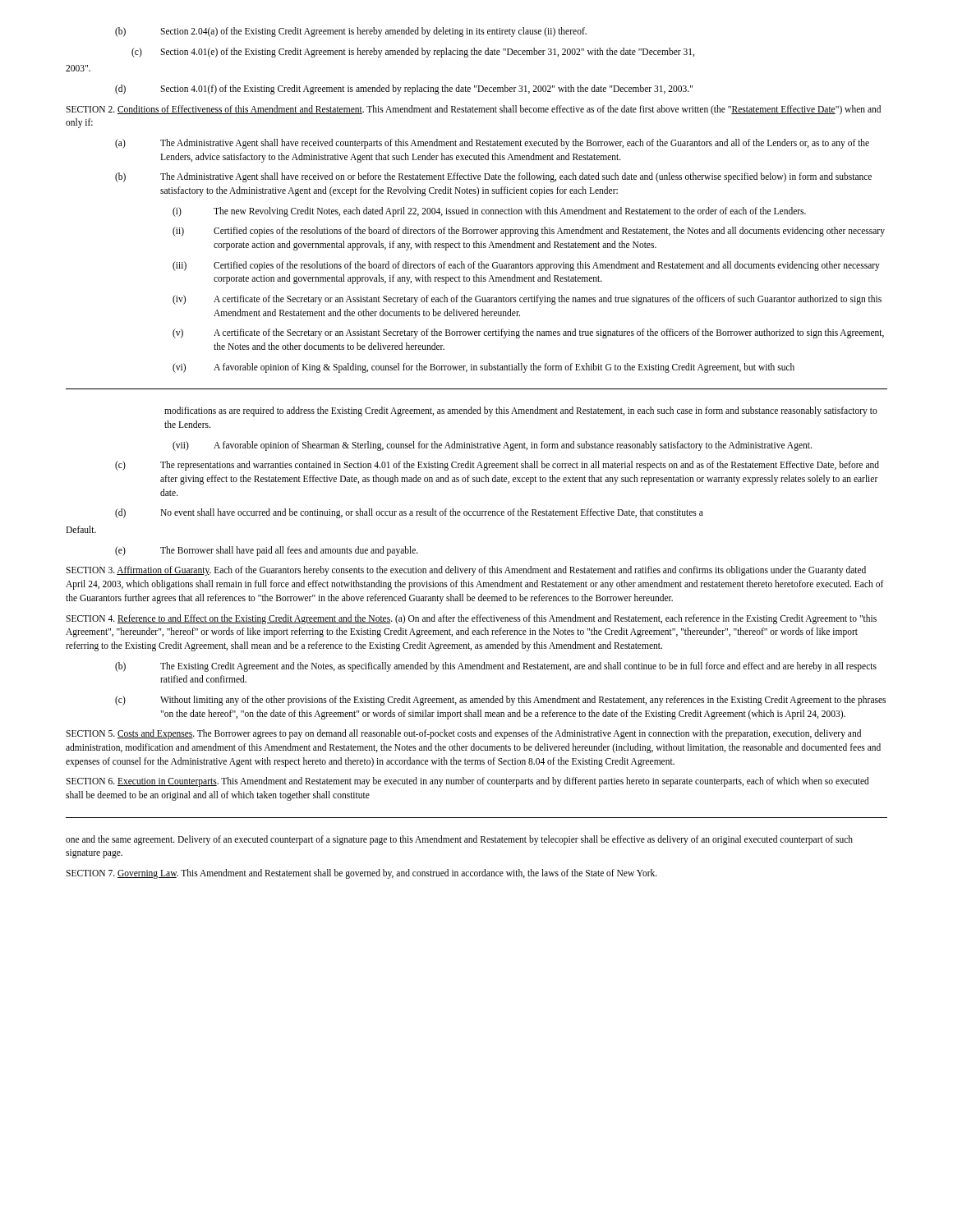The height and width of the screenshot is (1232, 953).
Task: Find the block starting "SECTION 2. Conditions"
Action: click(x=473, y=116)
